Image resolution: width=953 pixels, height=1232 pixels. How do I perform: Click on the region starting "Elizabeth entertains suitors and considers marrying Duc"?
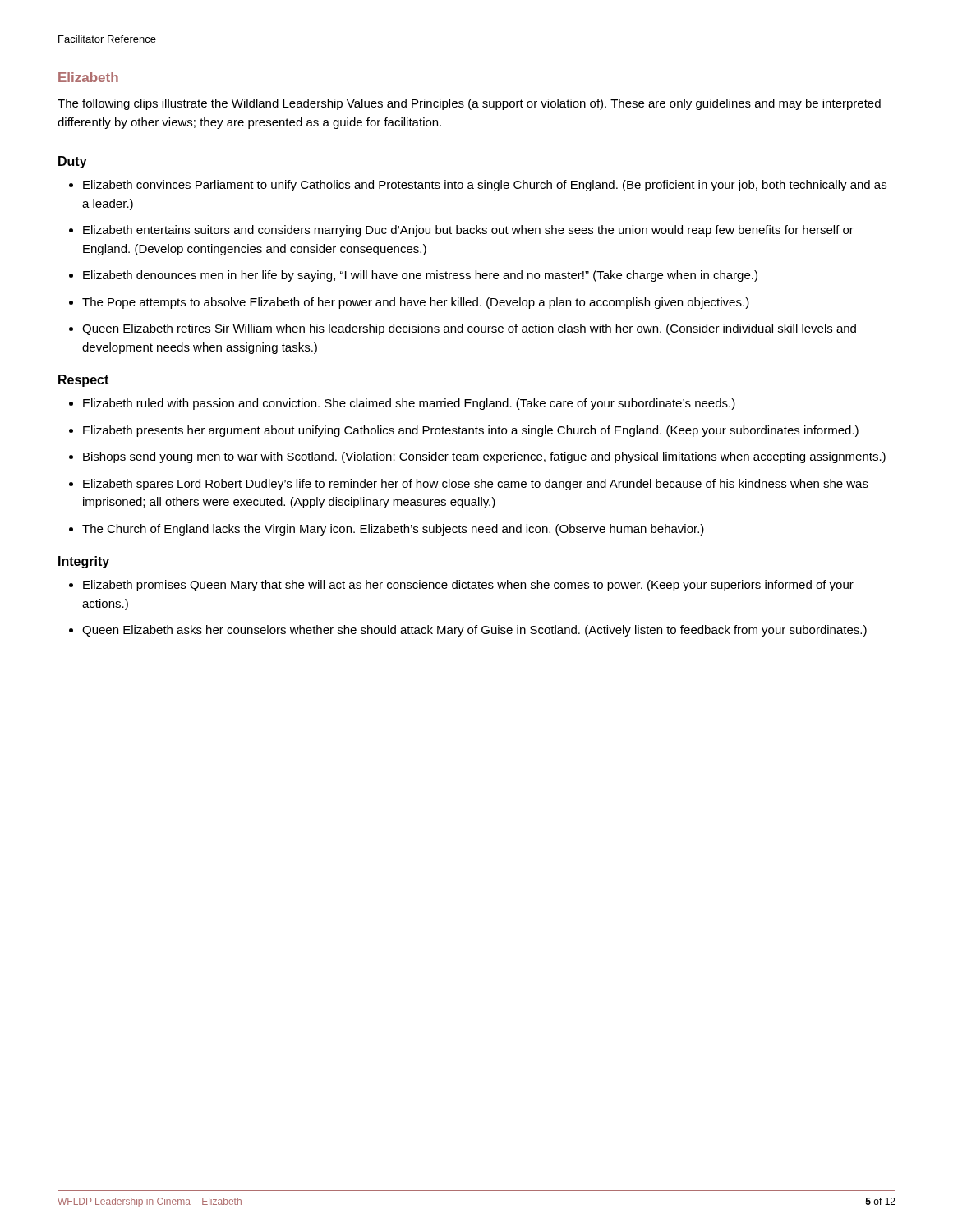pyautogui.click(x=476, y=239)
